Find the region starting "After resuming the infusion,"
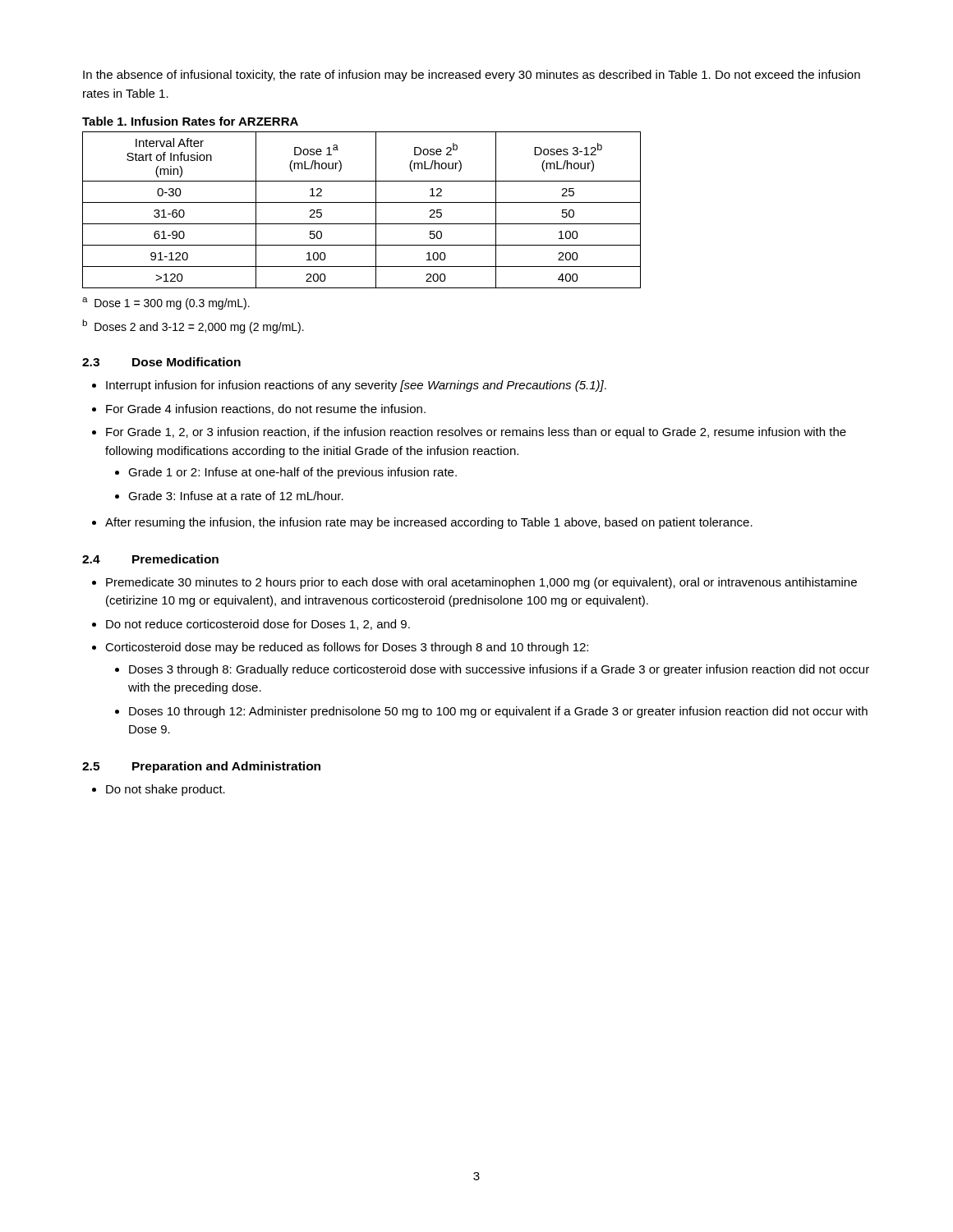Image resolution: width=953 pixels, height=1232 pixels. (429, 522)
